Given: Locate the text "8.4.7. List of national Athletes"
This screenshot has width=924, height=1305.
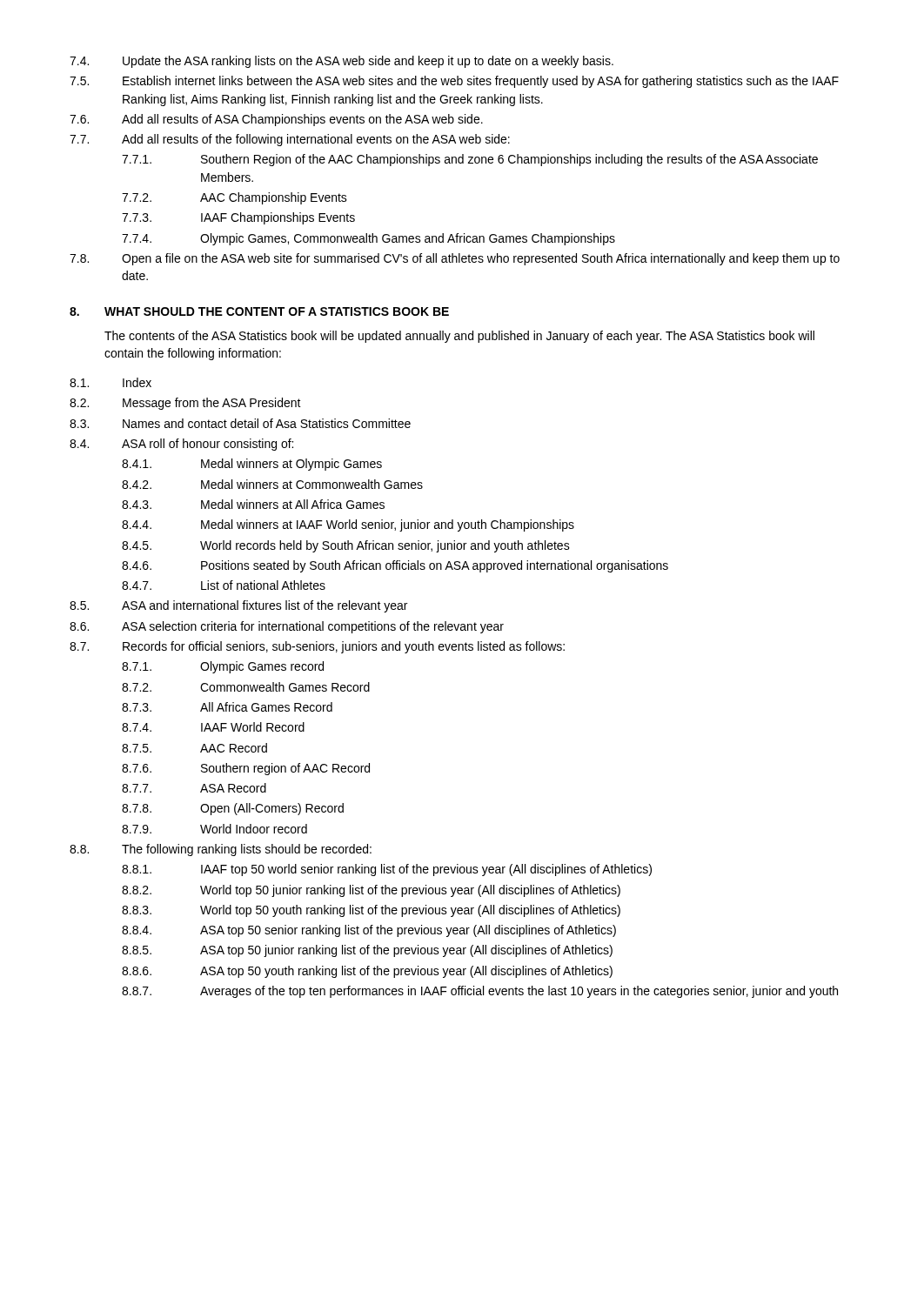Looking at the screenshot, I should (224, 585).
